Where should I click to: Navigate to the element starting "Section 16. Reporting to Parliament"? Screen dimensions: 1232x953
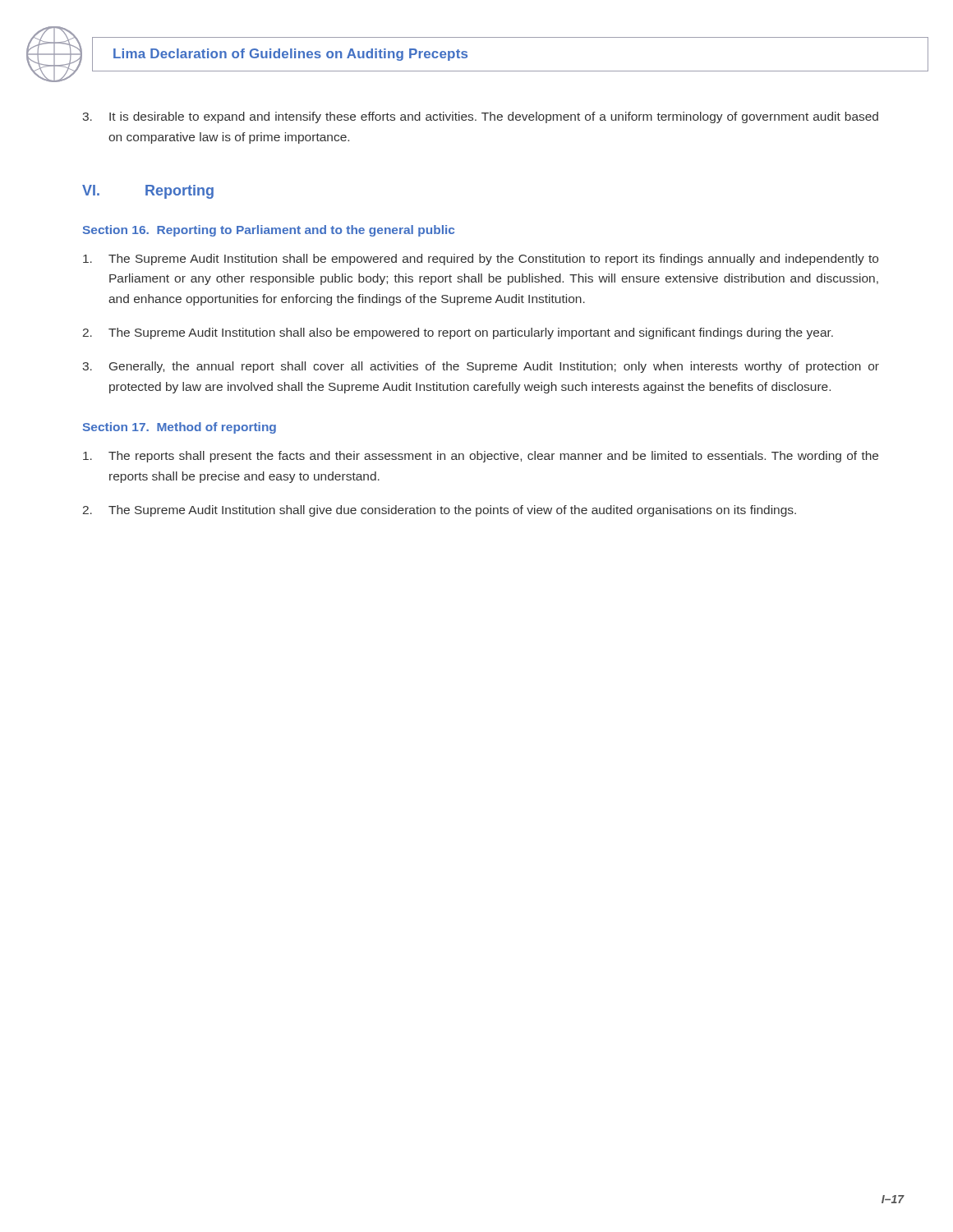point(269,229)
